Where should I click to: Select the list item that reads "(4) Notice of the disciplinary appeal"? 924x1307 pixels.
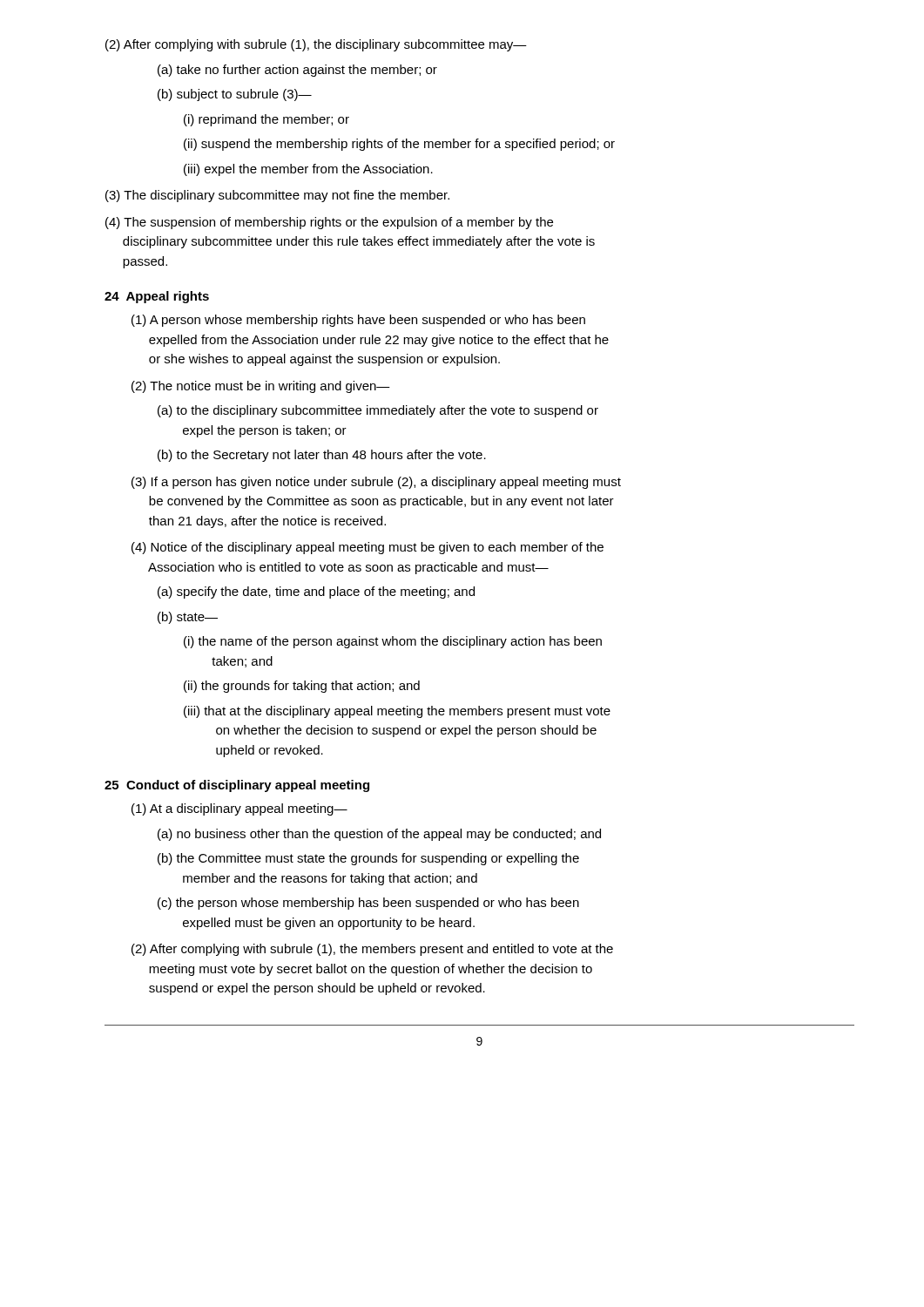click(x=367, y=557)
